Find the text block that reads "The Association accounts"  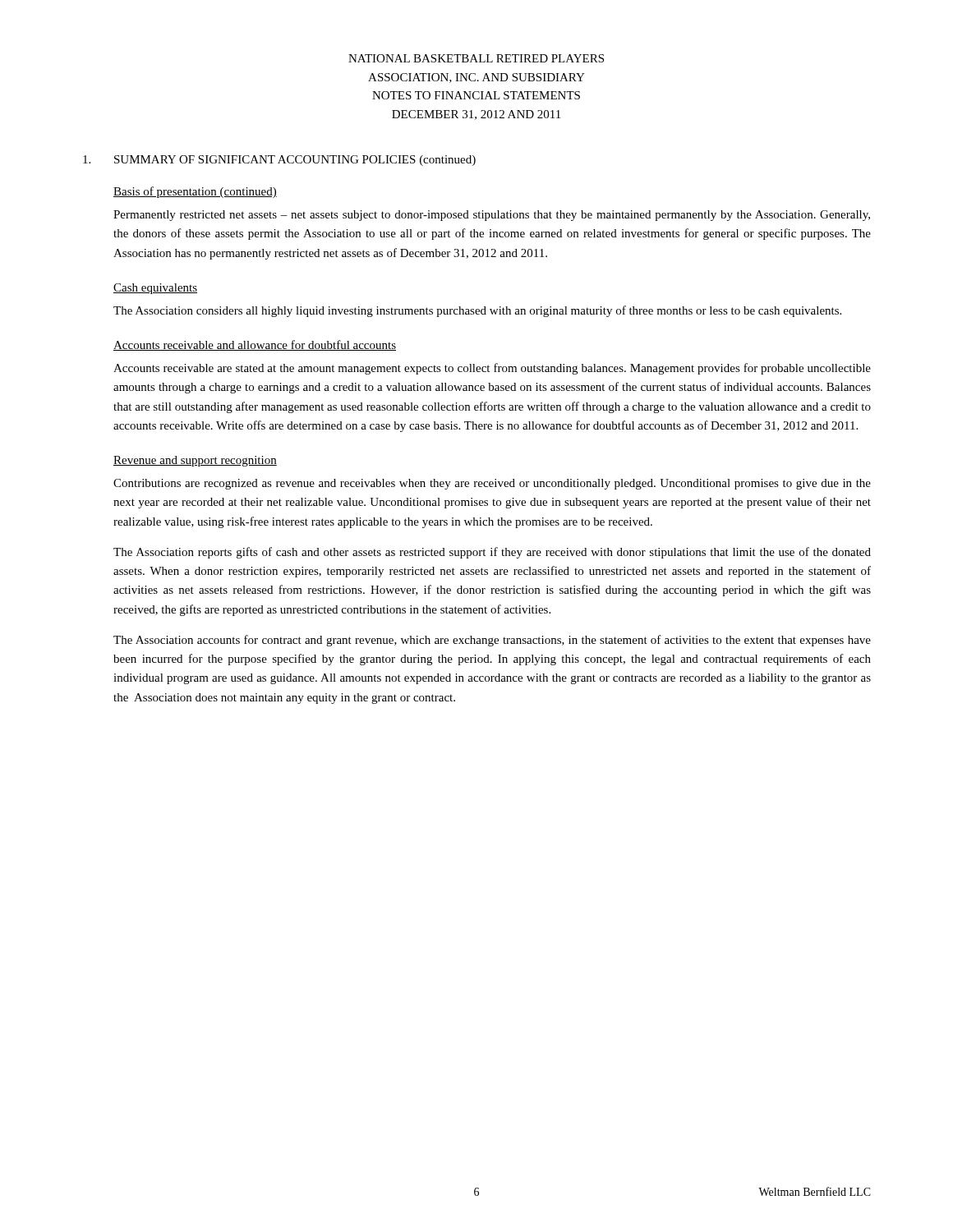[492, 668]
